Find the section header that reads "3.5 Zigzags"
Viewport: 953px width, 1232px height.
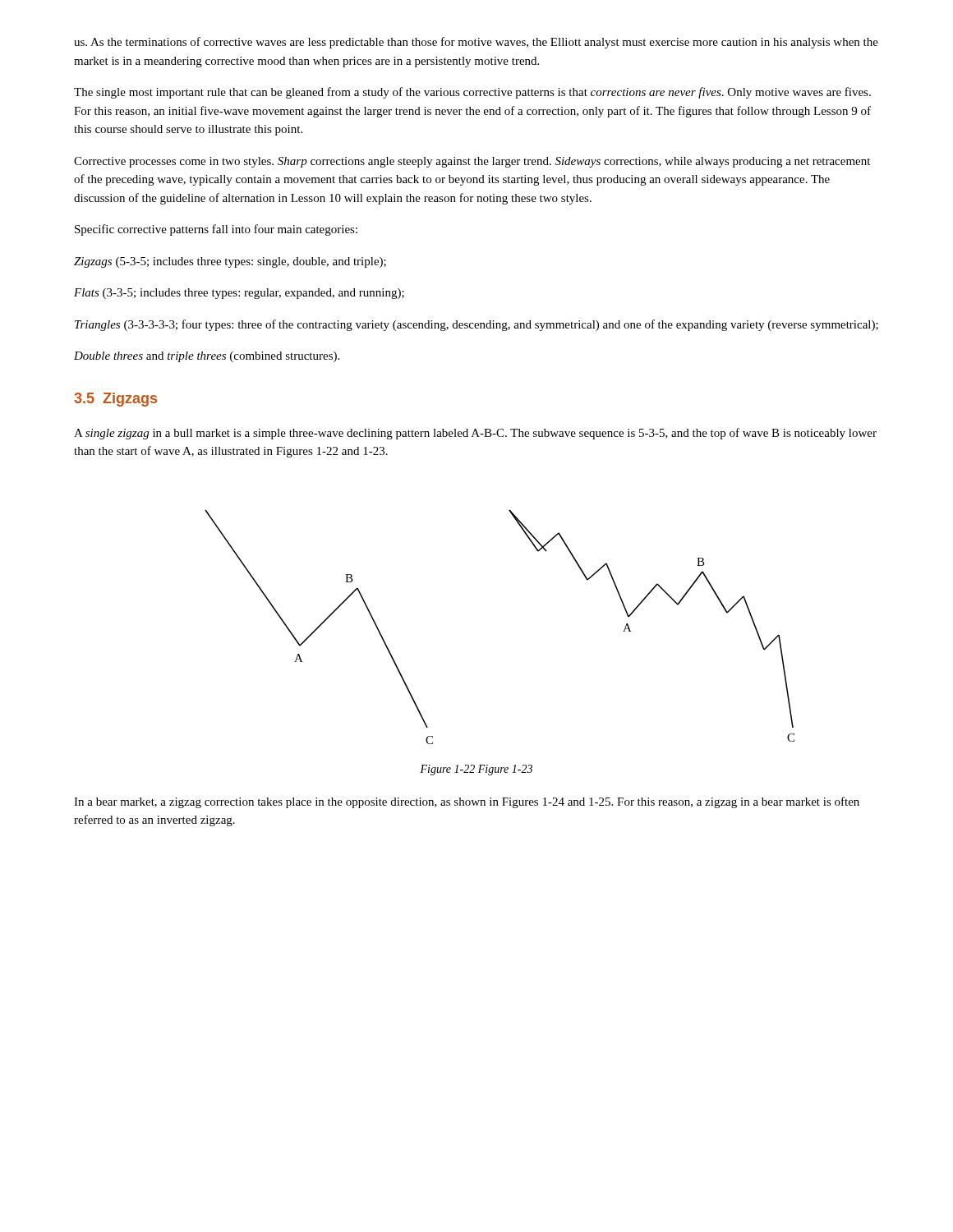tap(116, 398)
